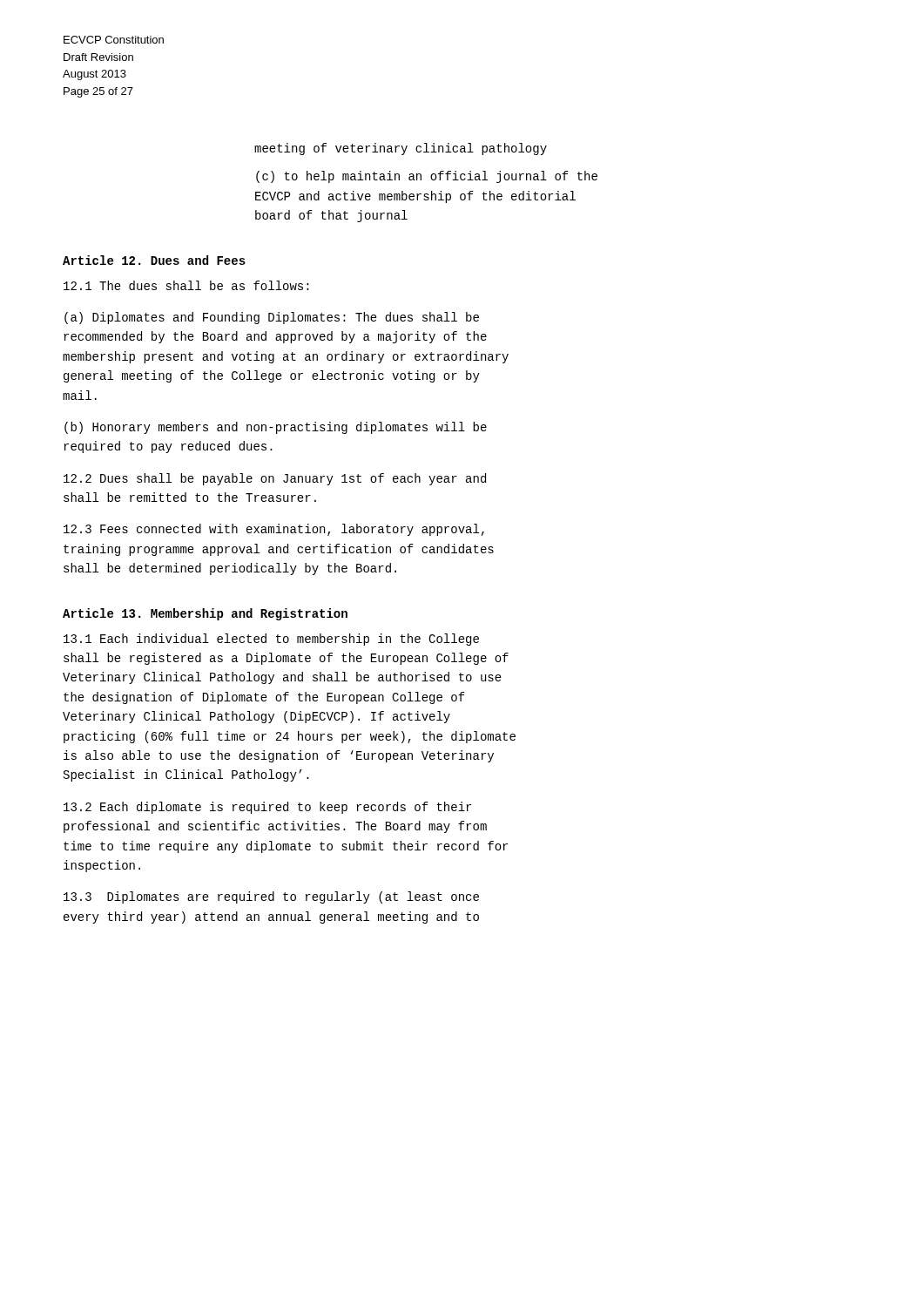Find the passage starting "2 Each diplomate is"

click(286, 837)
